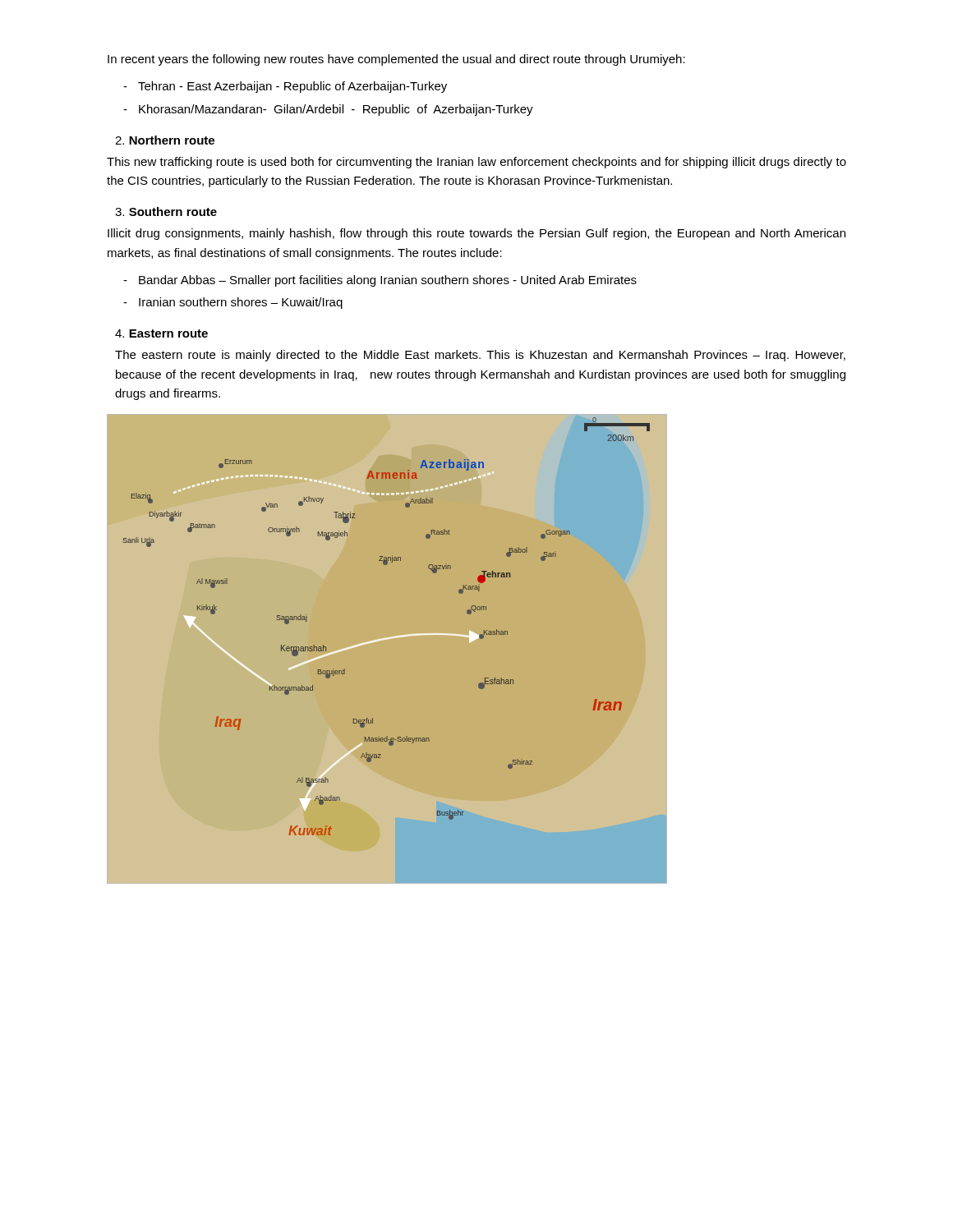Point to the block beginning "In recent years the"
953x1232 pixels.
(x=396, y=59)
